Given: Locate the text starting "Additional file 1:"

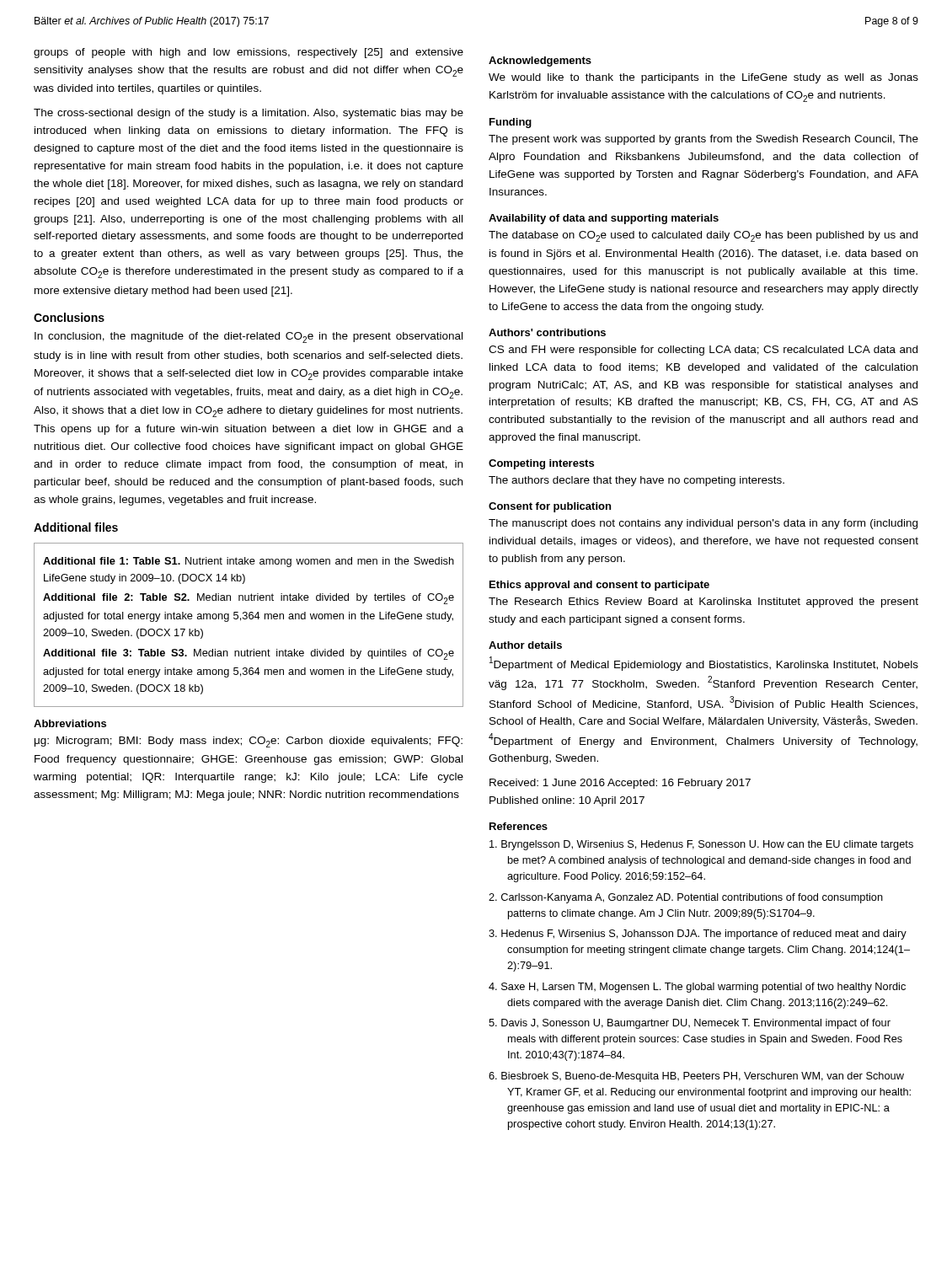Looking at the screenshot, I should [x=249, y=569].
